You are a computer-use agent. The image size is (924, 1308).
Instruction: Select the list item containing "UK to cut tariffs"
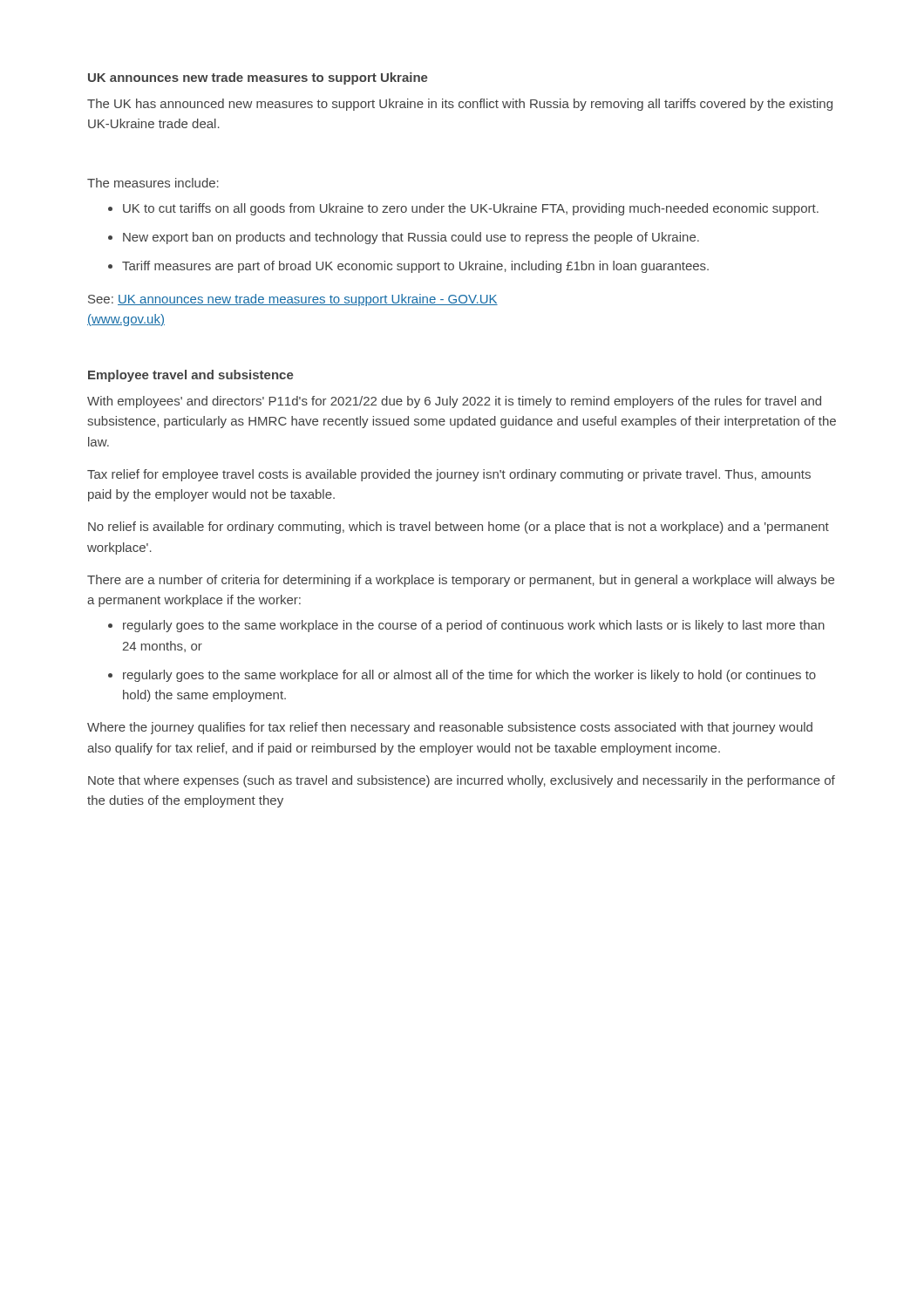click(x=471, y=208)
